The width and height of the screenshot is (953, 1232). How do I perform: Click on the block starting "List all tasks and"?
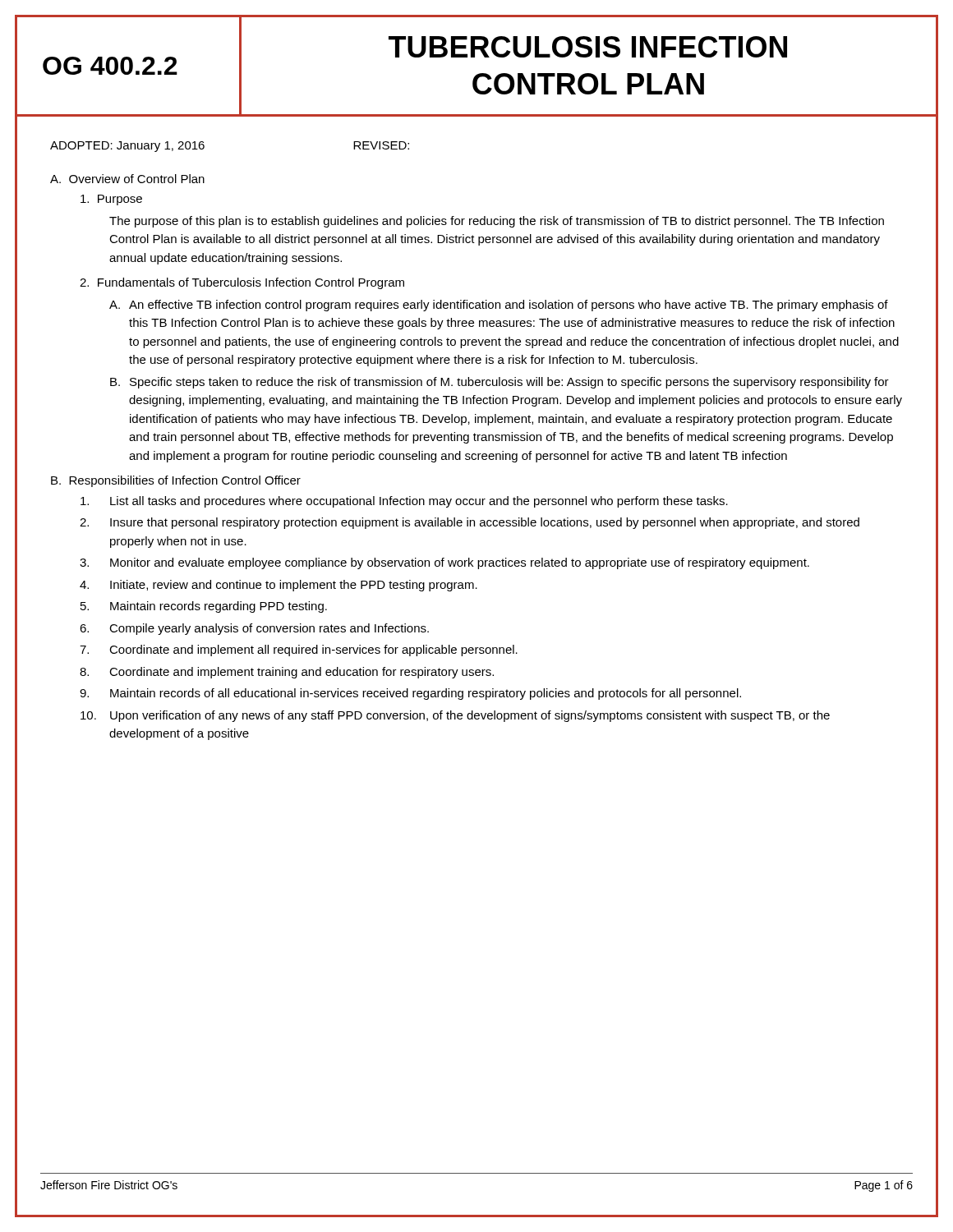(491, 501)
